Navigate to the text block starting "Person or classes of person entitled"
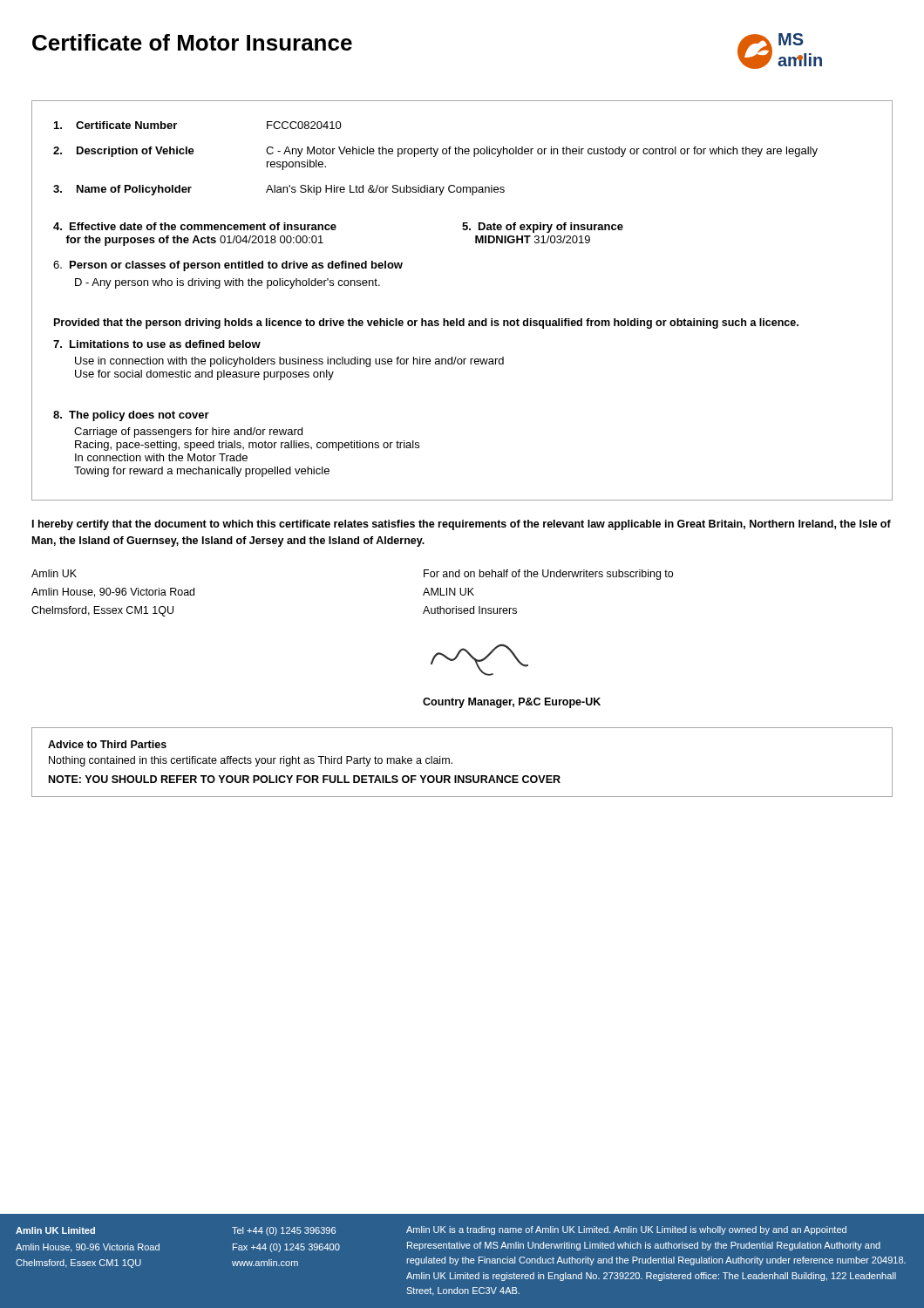The width and height of the screenshot is (924, 1308). click(x=228, y=266)
